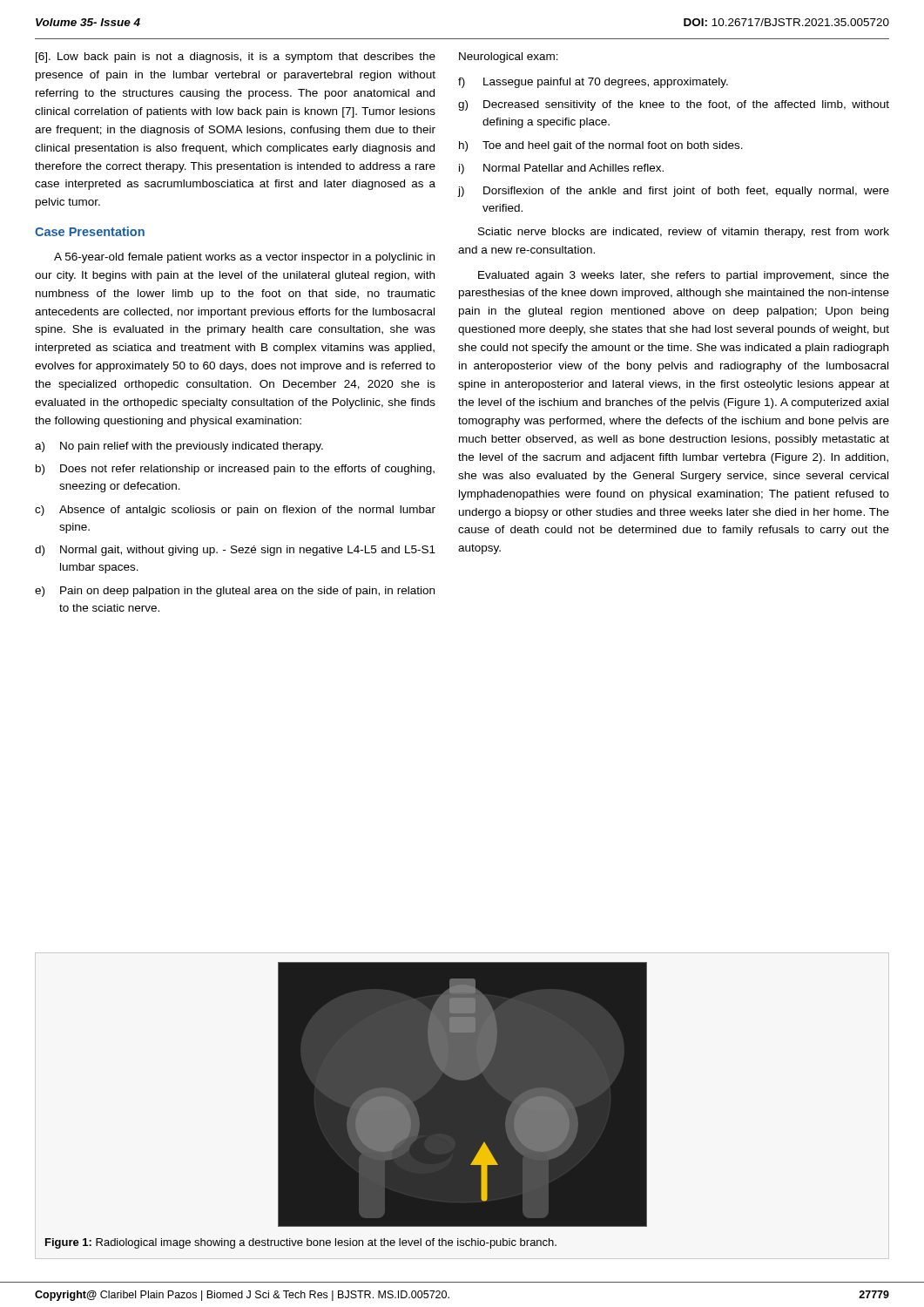
Task: Locate the list item with the text "i) Normal Patellar and"
Action: pos(674,168)
